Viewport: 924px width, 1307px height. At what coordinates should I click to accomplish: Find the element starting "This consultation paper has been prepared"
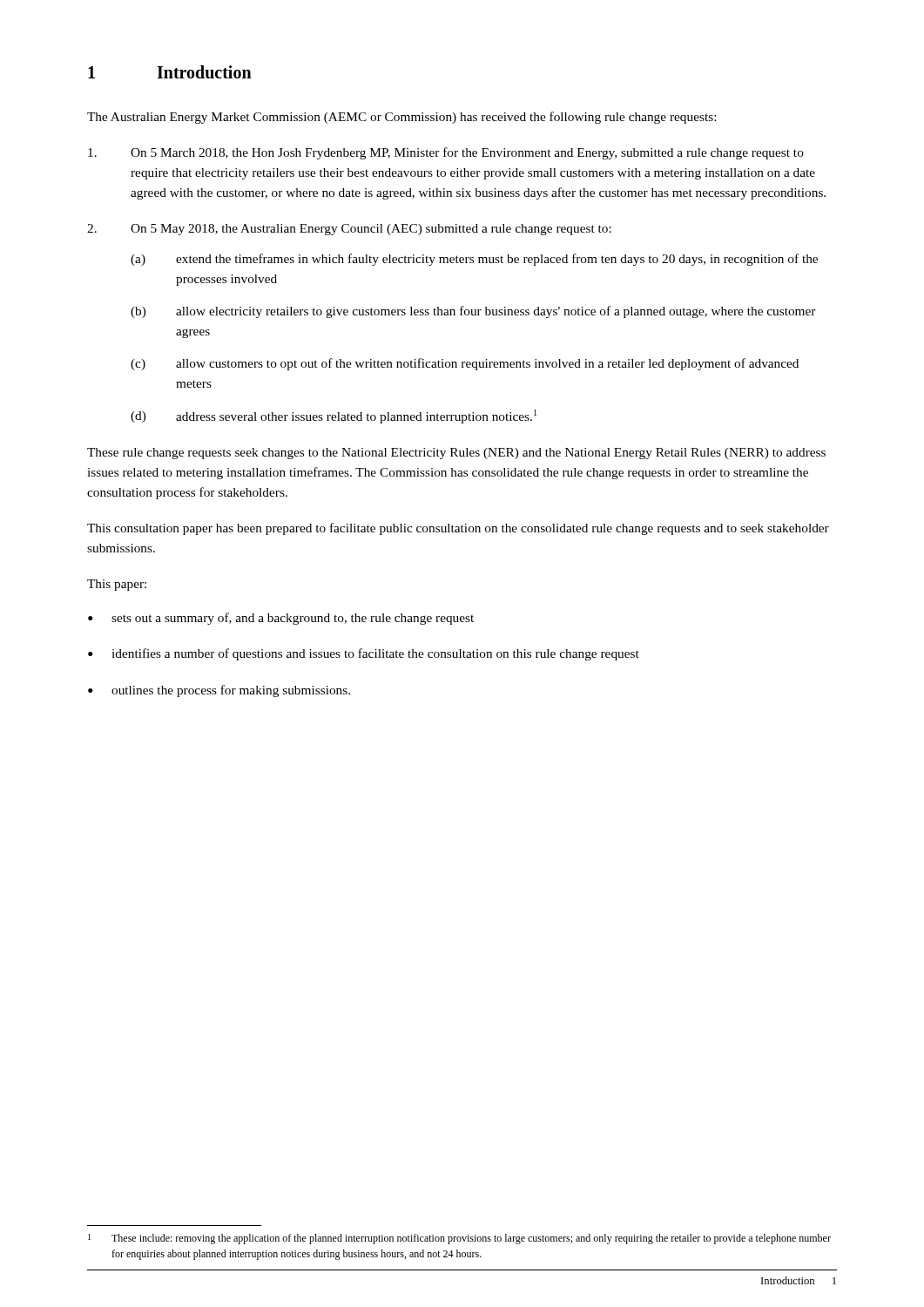458,538
